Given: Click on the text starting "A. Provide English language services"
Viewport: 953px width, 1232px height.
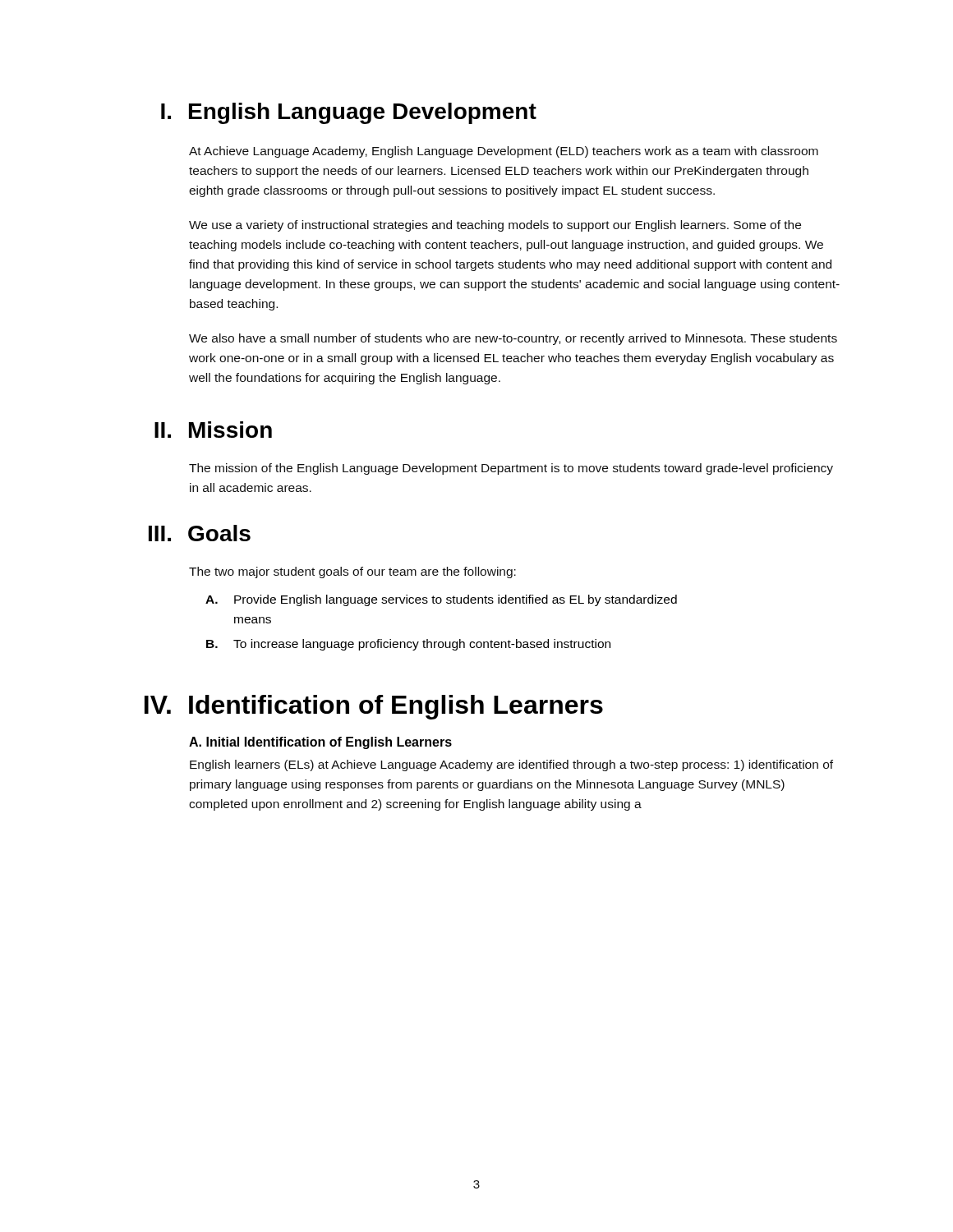Looking at the screenshot, I should point(441,610).
